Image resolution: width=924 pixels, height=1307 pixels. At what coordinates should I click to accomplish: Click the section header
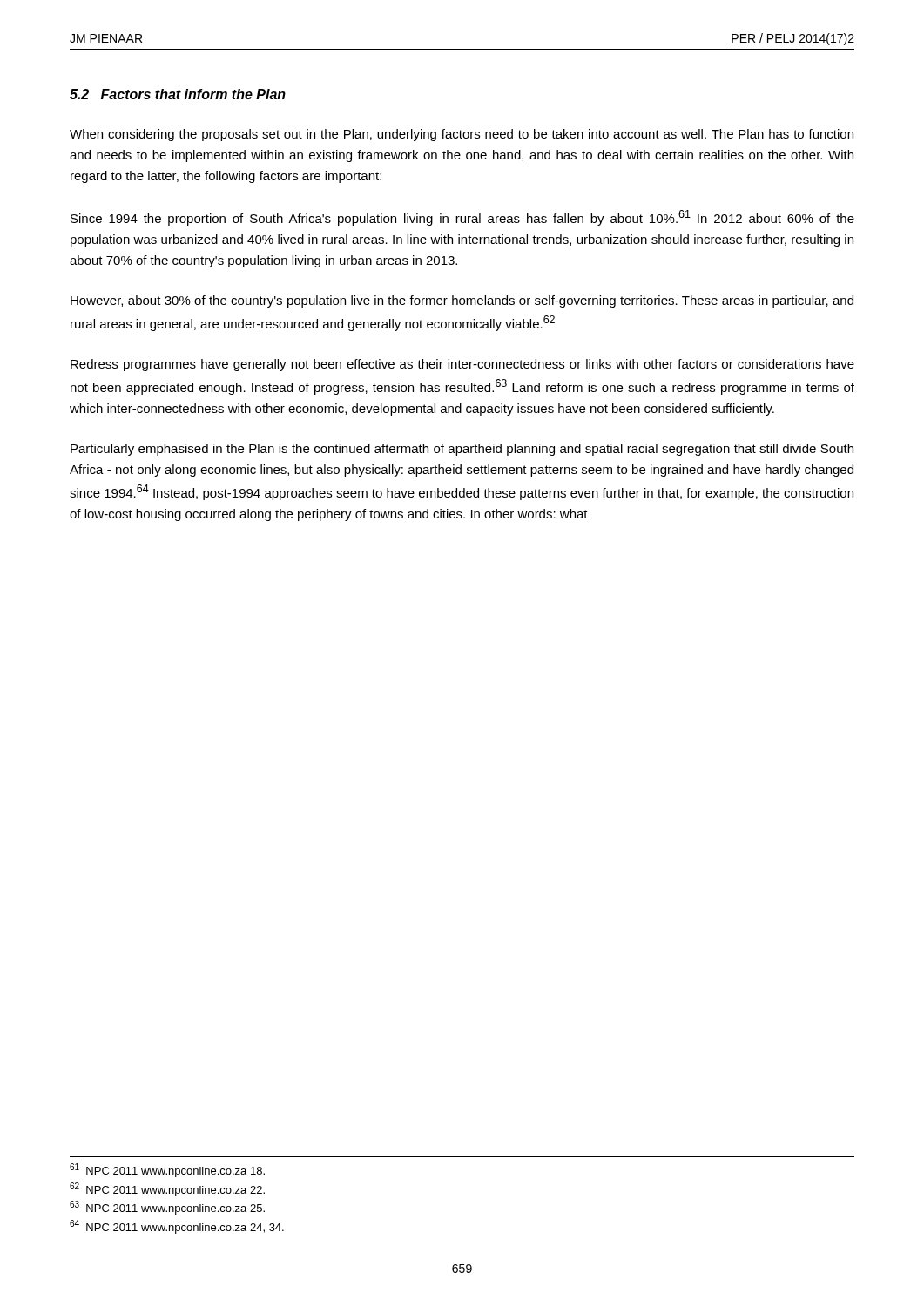178,95
